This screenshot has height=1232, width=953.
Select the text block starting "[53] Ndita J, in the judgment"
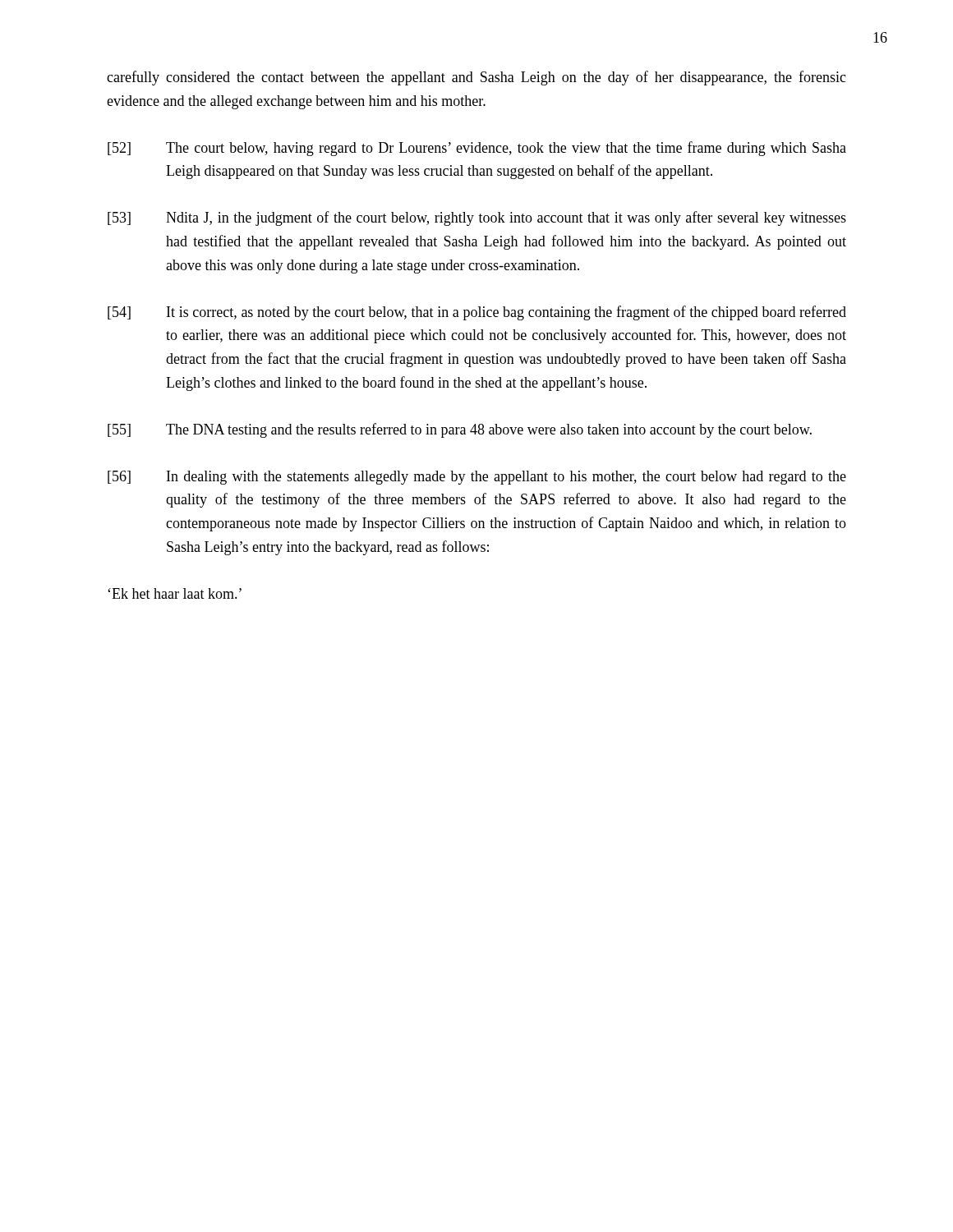coord(476,242)
